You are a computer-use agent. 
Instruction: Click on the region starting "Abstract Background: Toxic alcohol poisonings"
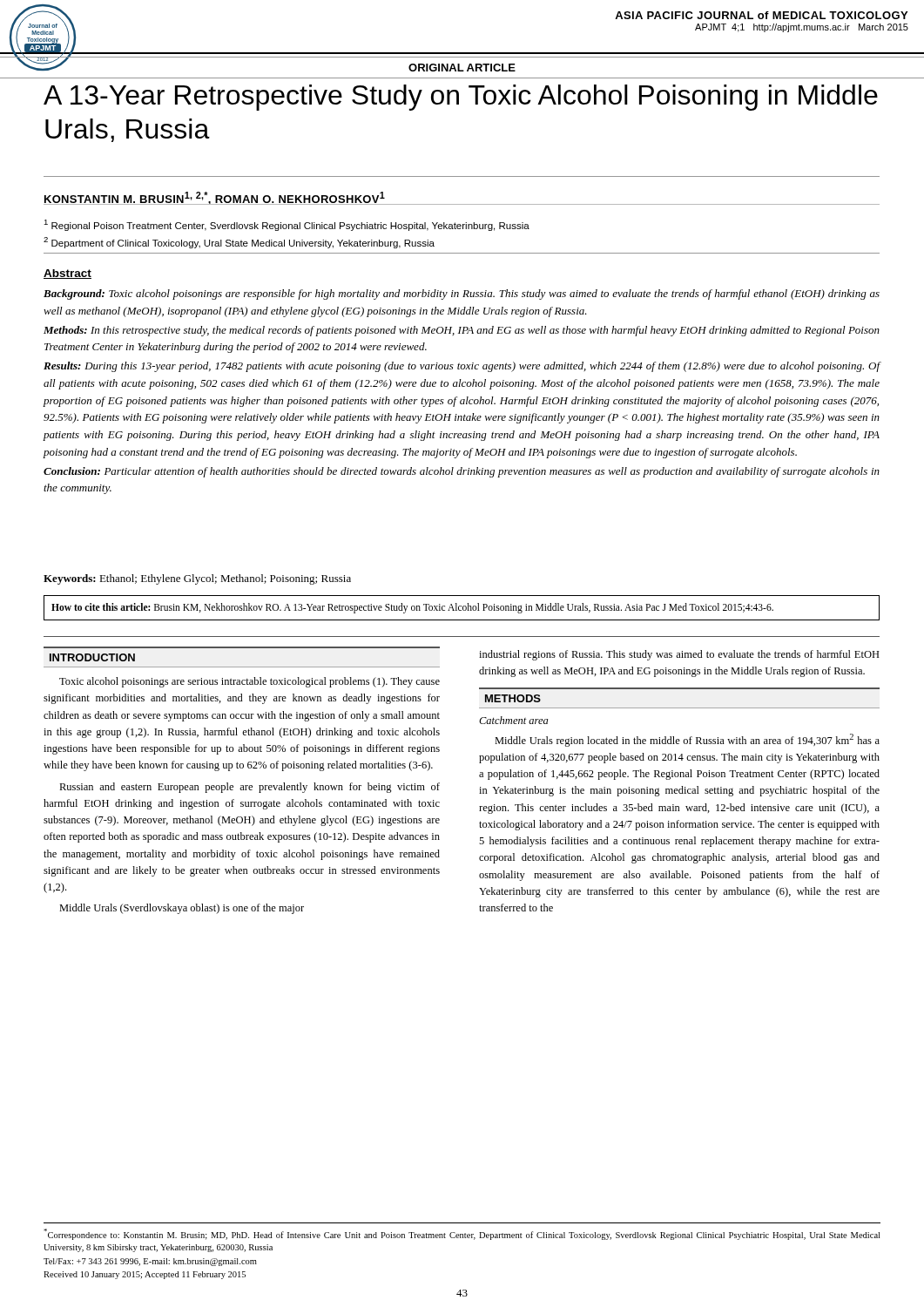click(462, 382)
